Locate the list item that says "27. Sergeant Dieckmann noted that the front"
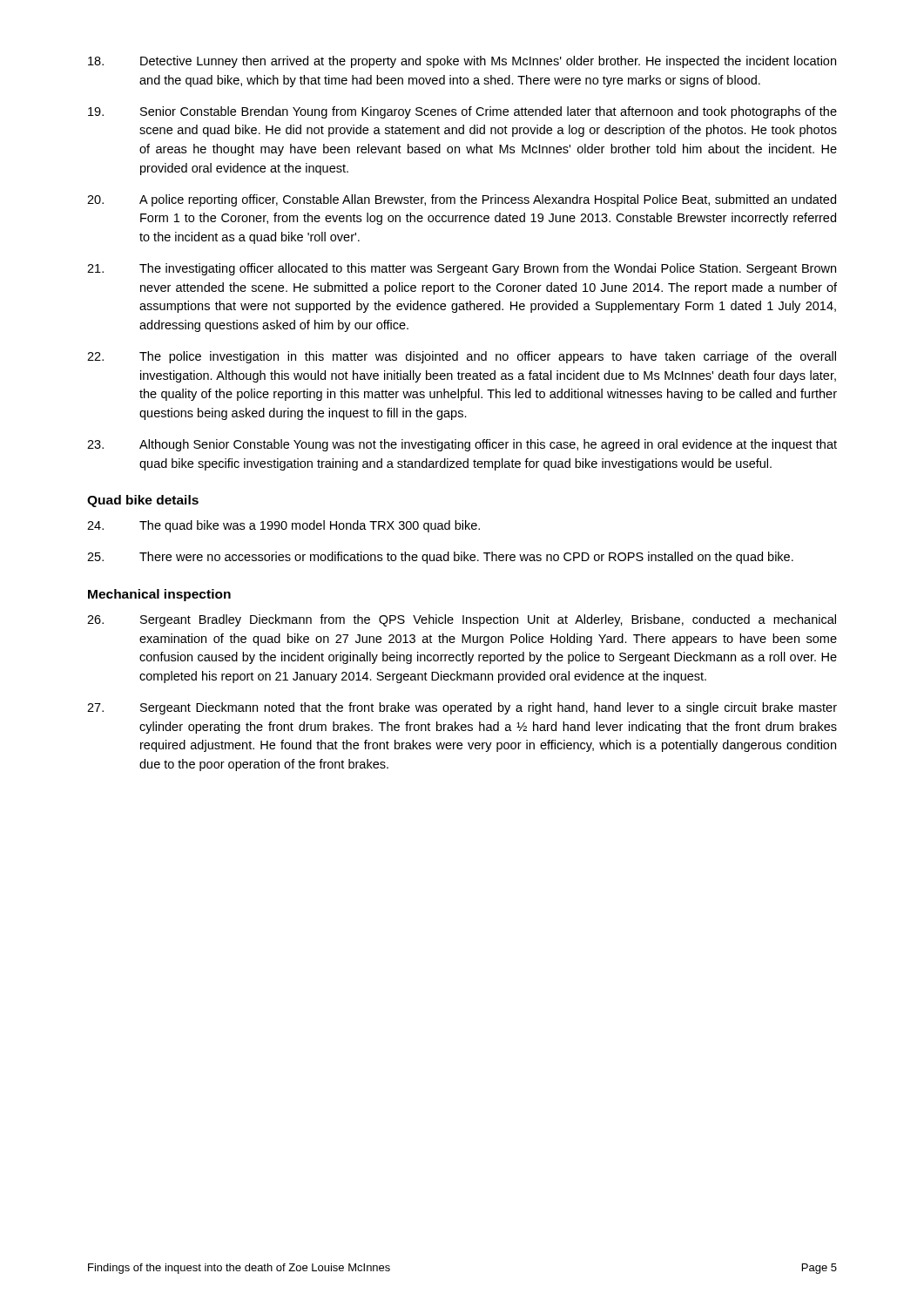Viewport: 924px width, 1307px height. (x=462, y=736)
